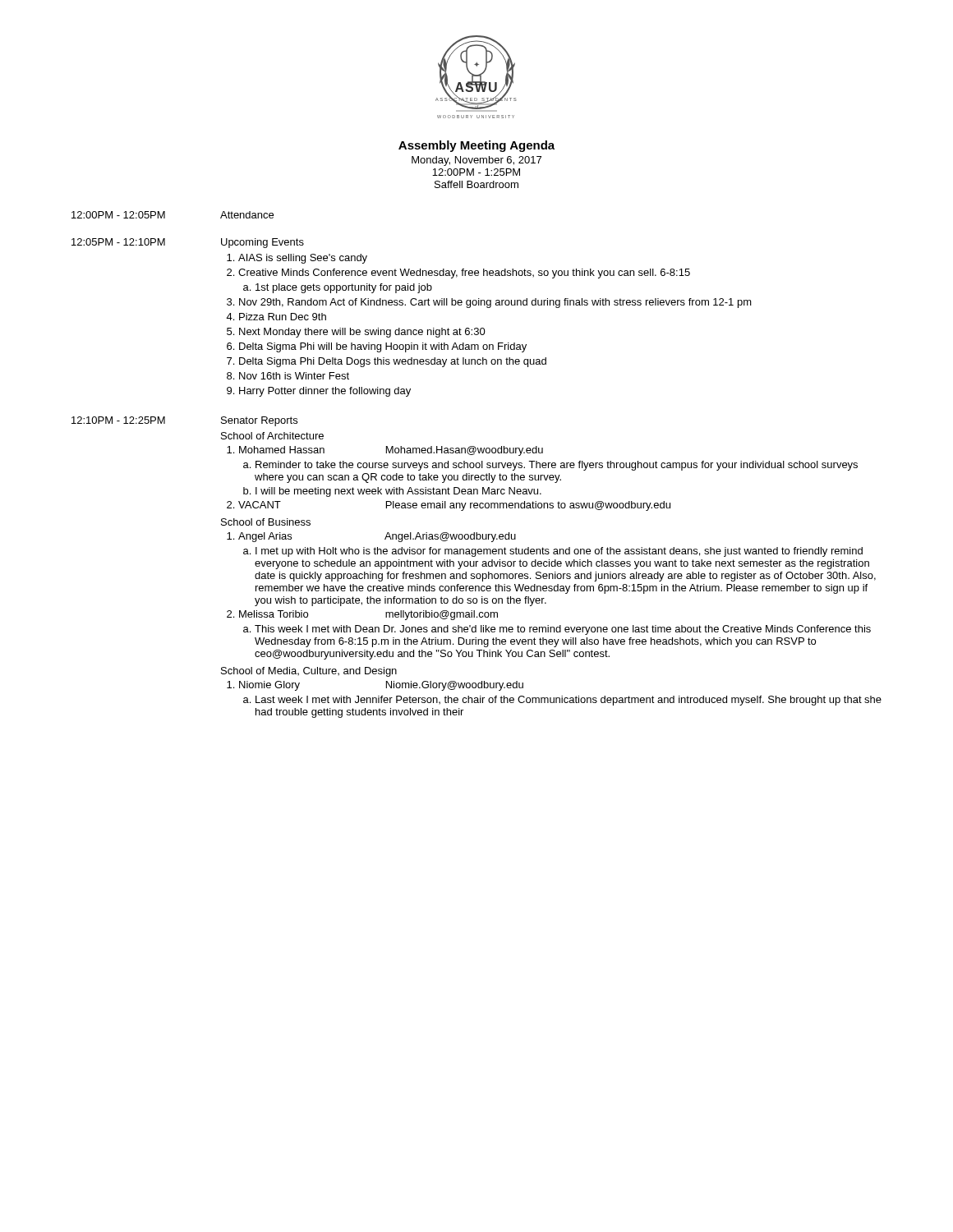Find the block starting "Mohamed Hassan Mohamed.Hasan@woodbury.edu"

560,470
